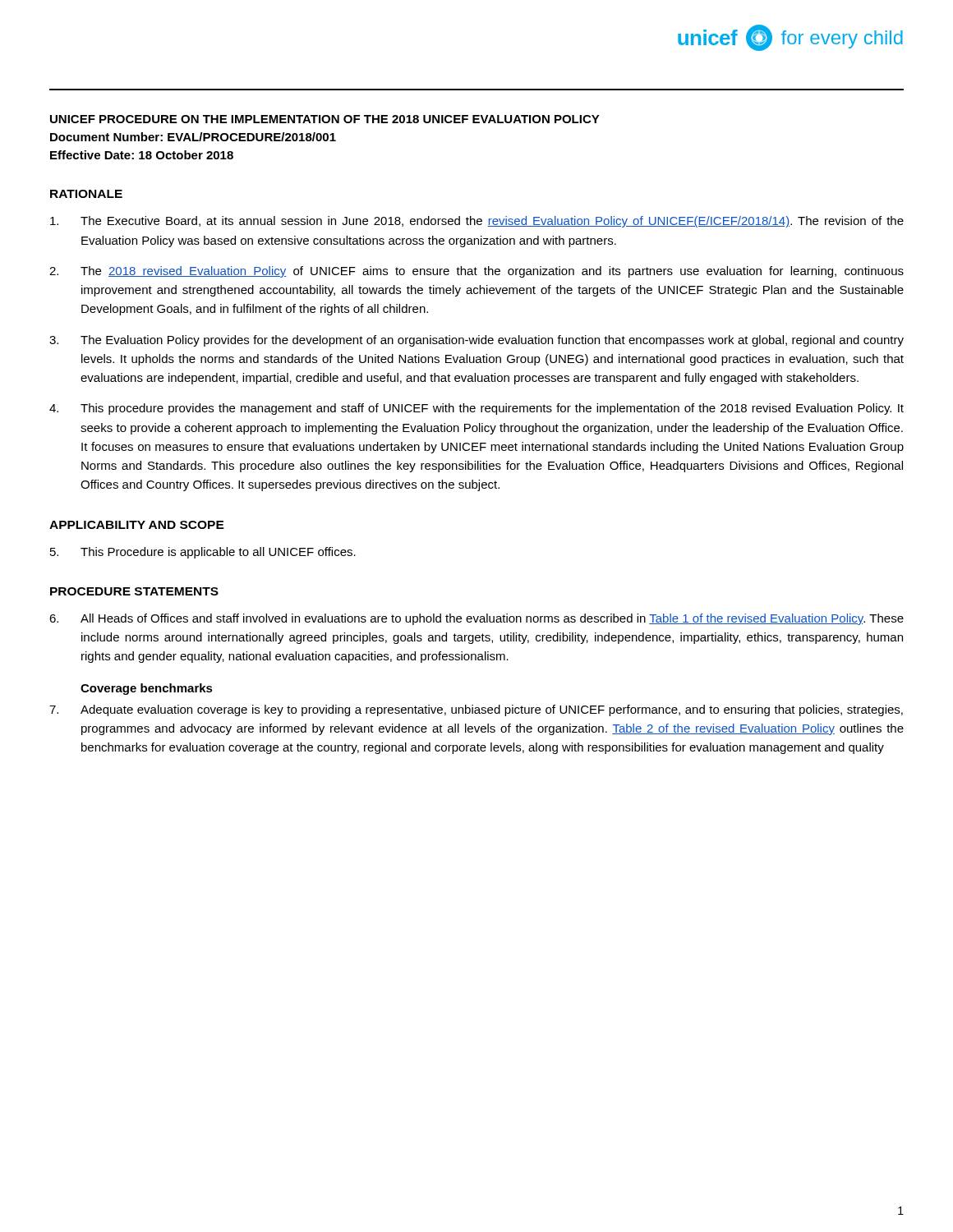Click on the text starting "The Executive Board, at its annual session"
This screenshot has height=1232, width=953.
[476, 230]
